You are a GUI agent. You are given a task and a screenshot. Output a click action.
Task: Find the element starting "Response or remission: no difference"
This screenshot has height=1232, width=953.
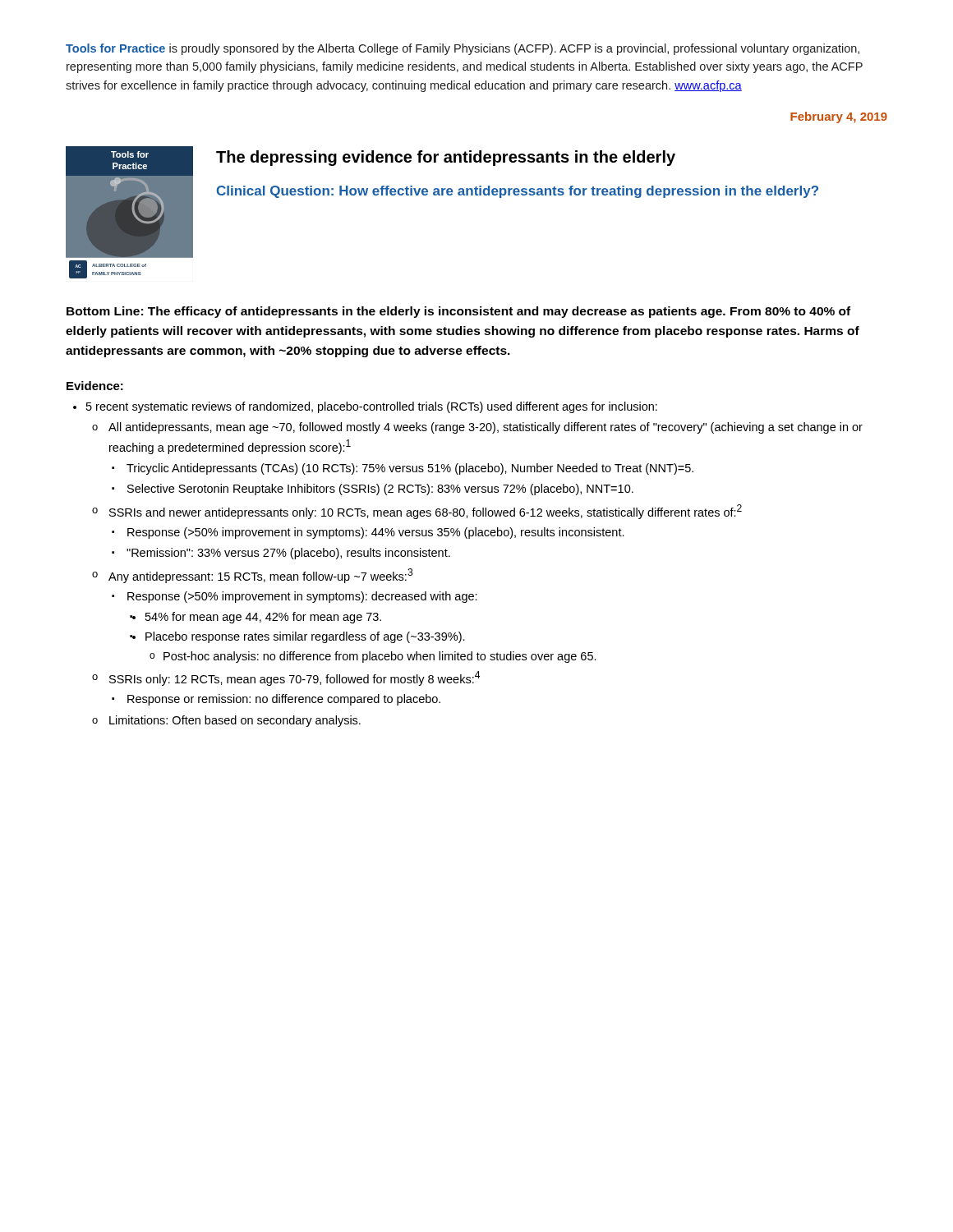pos(284,699)
